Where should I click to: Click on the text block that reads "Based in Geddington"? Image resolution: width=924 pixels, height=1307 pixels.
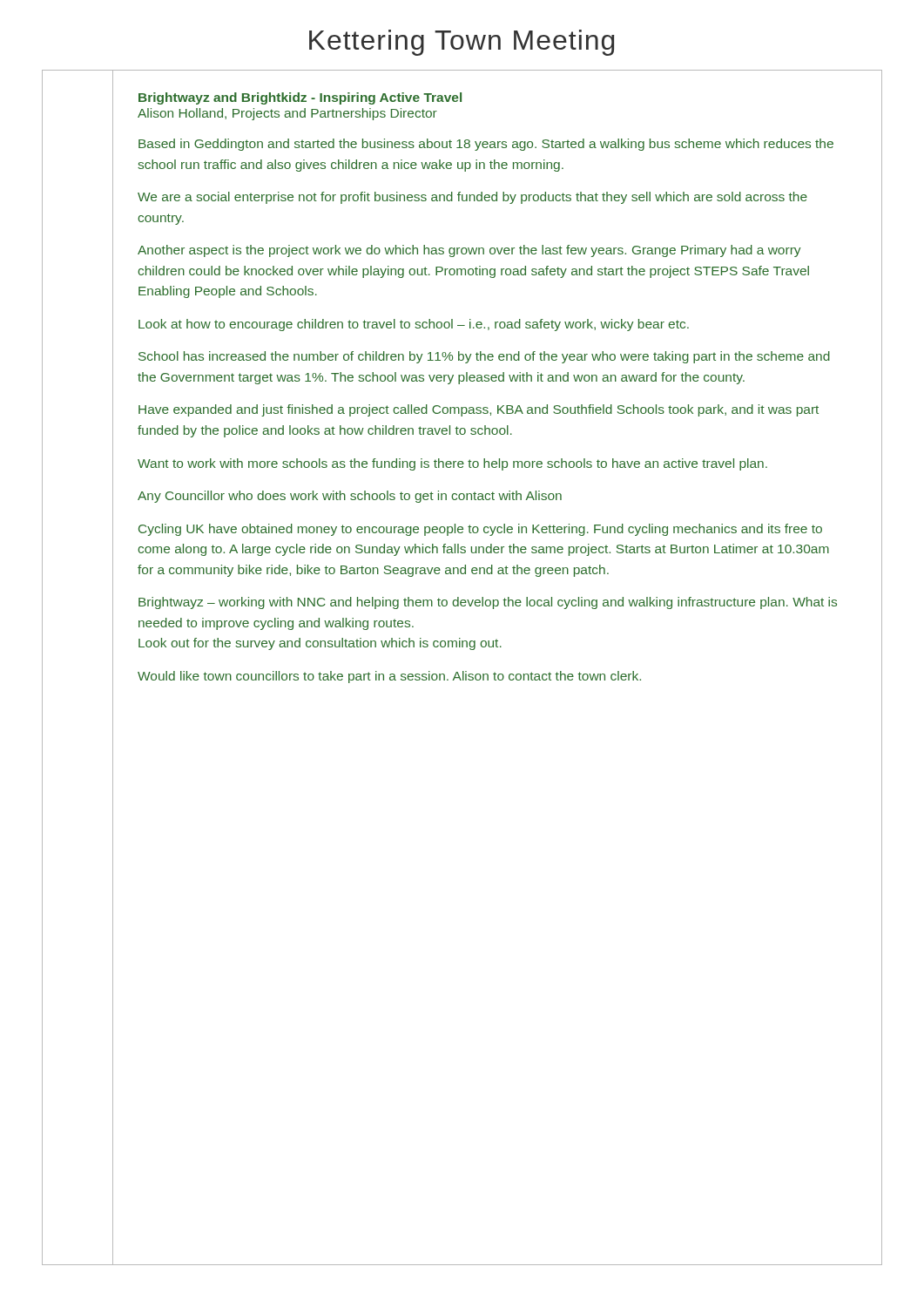[486, 154]
